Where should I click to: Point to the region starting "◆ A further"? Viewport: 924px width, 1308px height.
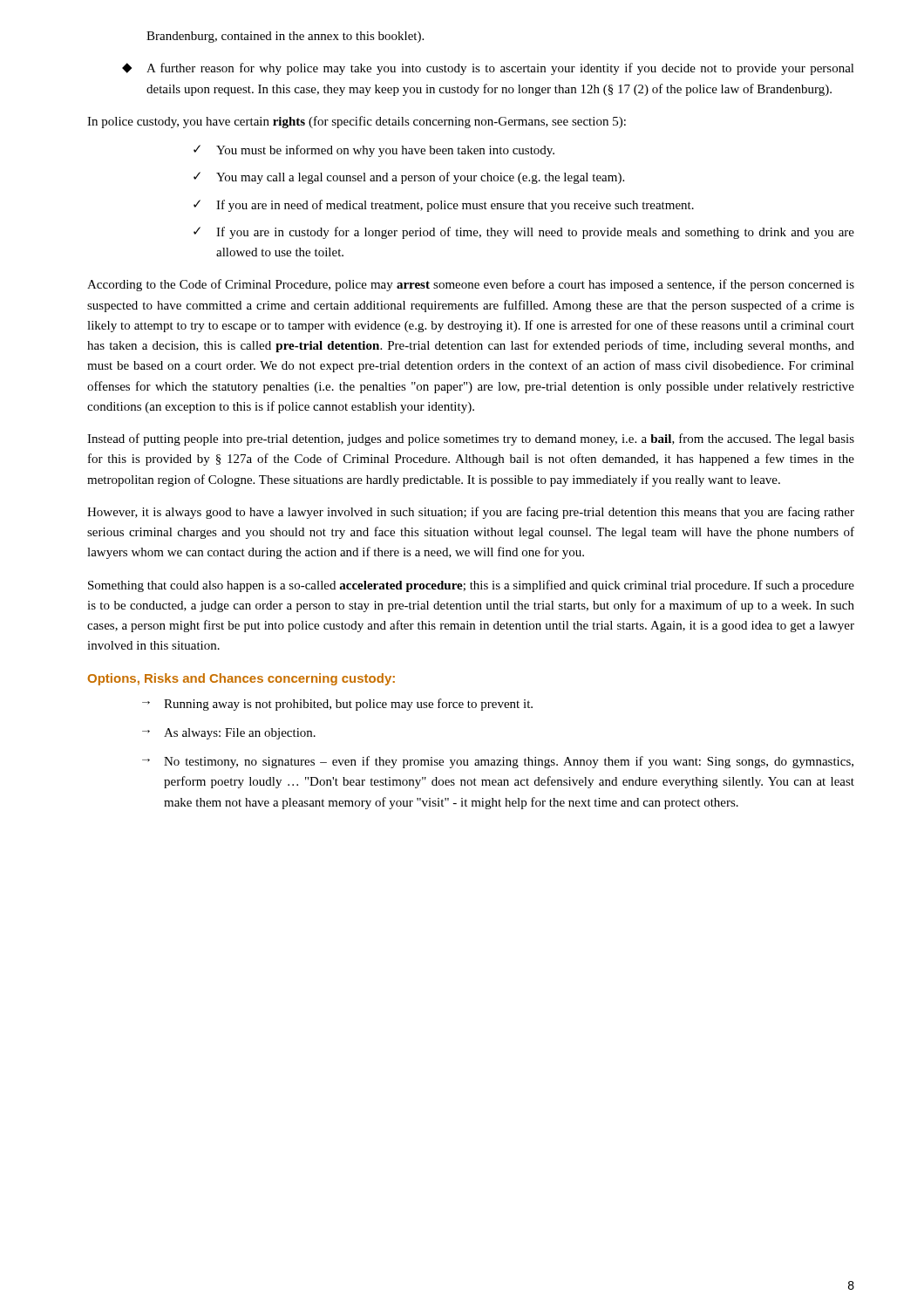pyautogui.click(x=488, y=79)
